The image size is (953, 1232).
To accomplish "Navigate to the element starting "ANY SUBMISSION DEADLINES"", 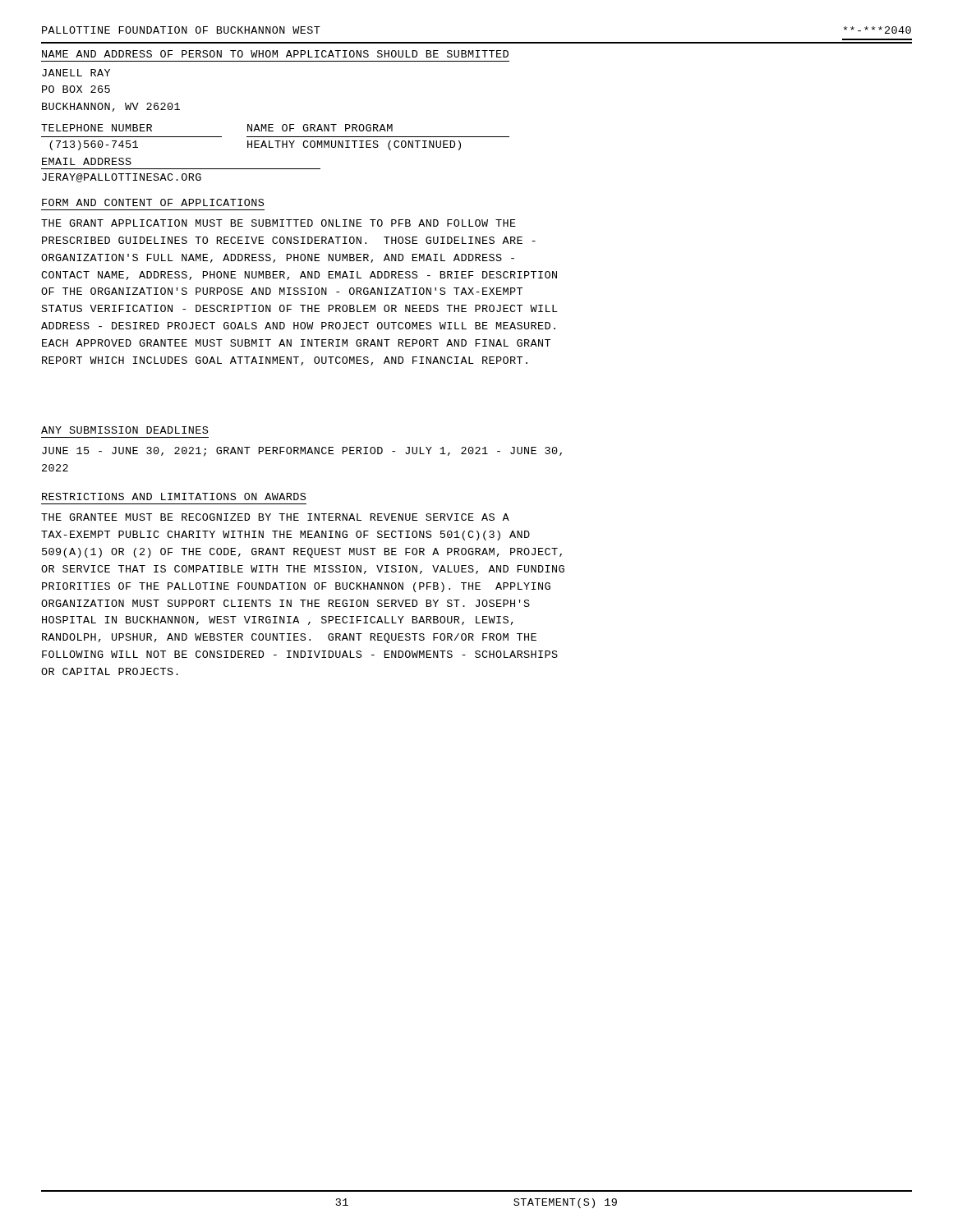I will [x=125, y=431].
